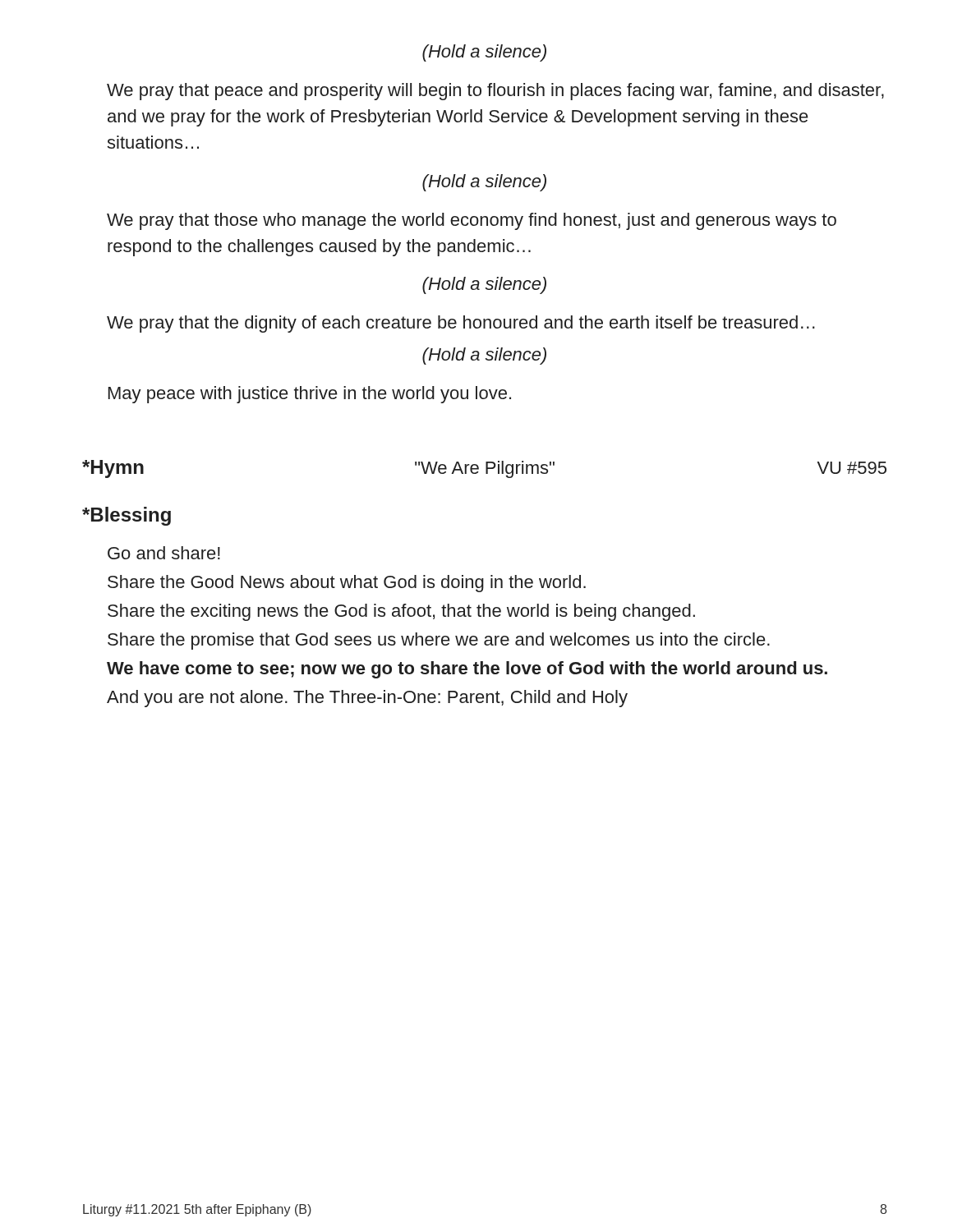This screenshot has height=1232, width=953.
Task: Navigate to the element starting "Go and share! Share the Good"
Action: pyautogui.click(x=497, y=625)
